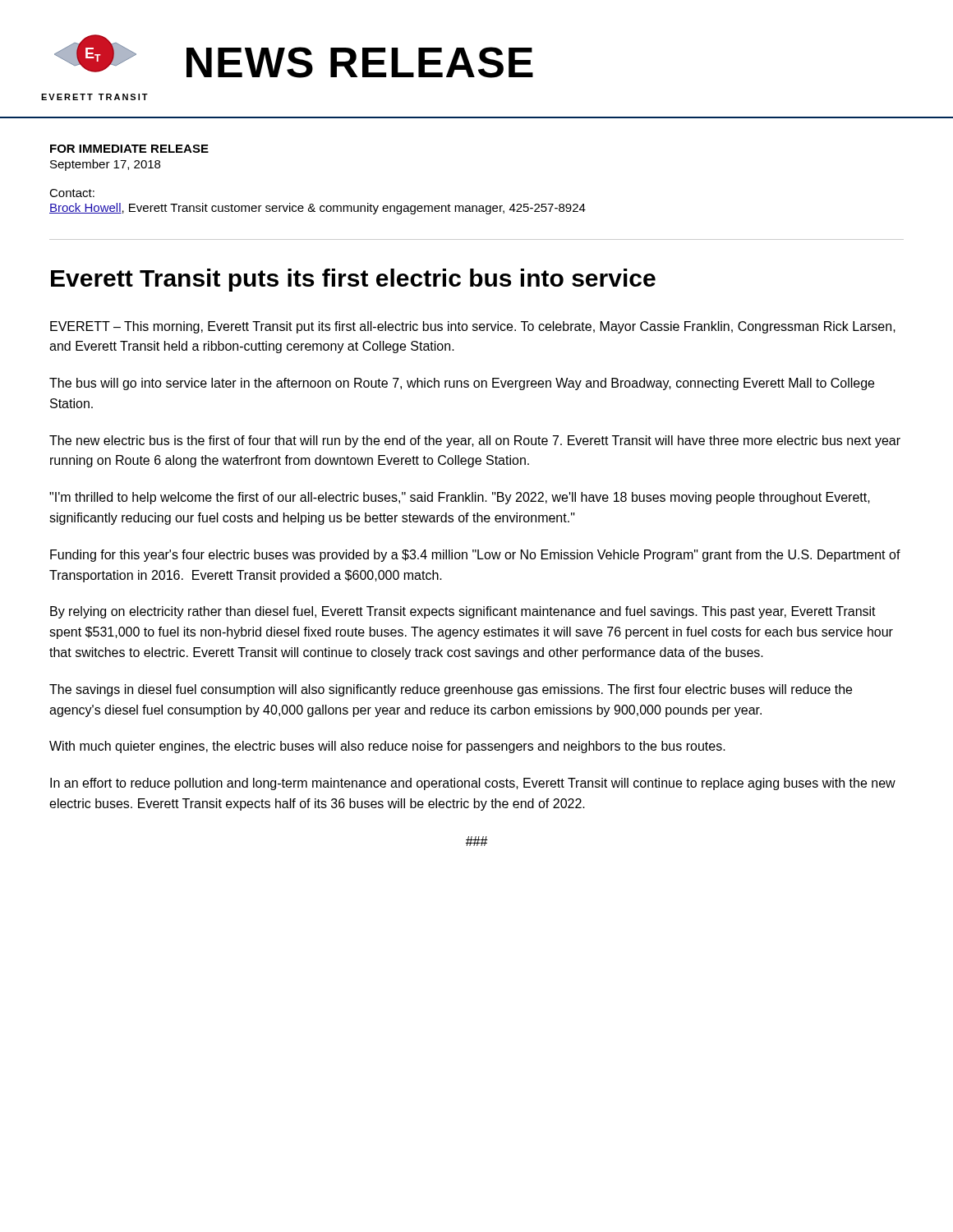Find the block on this page that starts "EVERETT – This morning, Everett Transit"
This screenshot has width=953, height=1232.
[476, 337]
